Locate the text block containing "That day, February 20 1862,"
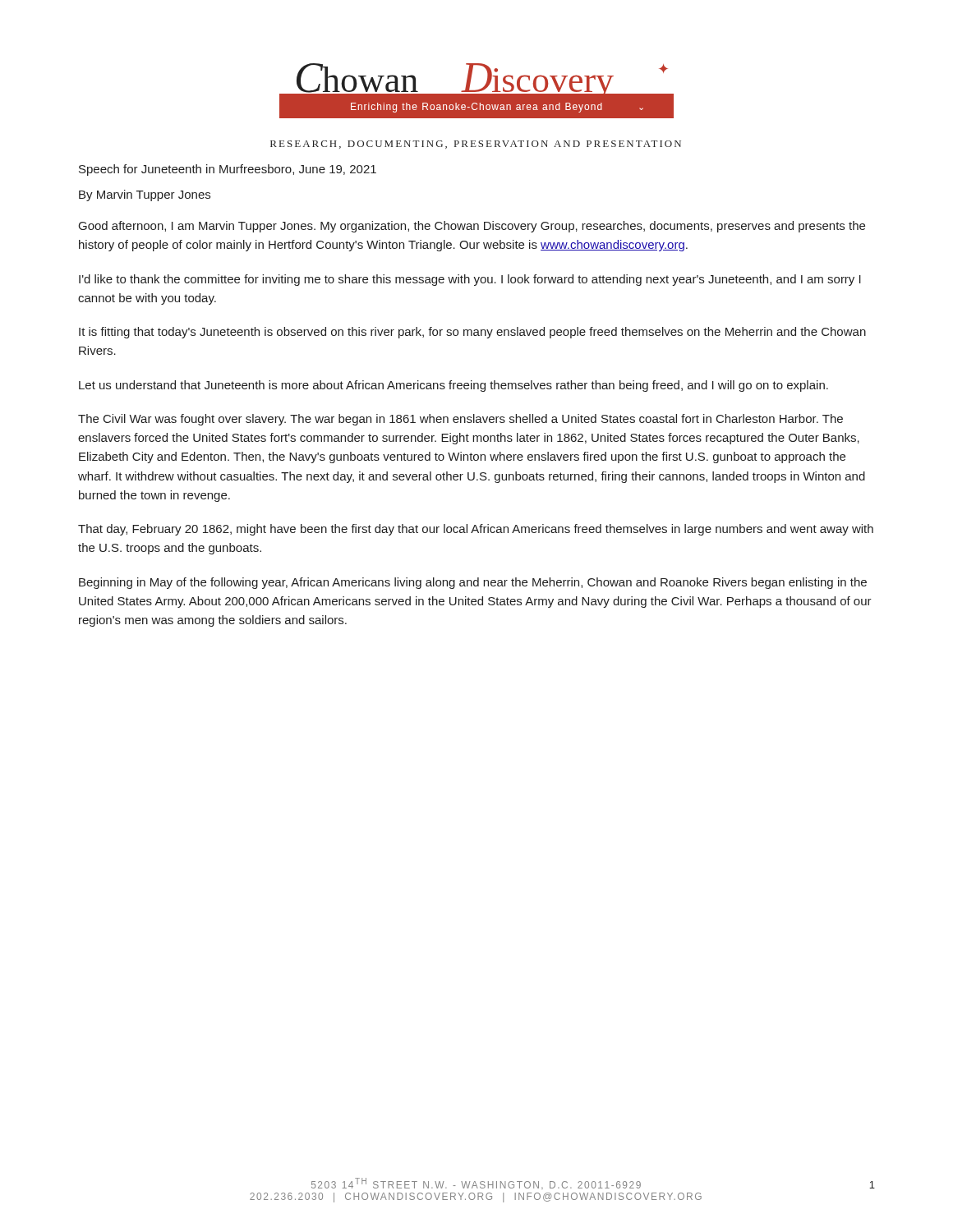The width and height of the screenshot is (953, 1232). [476, 538]
